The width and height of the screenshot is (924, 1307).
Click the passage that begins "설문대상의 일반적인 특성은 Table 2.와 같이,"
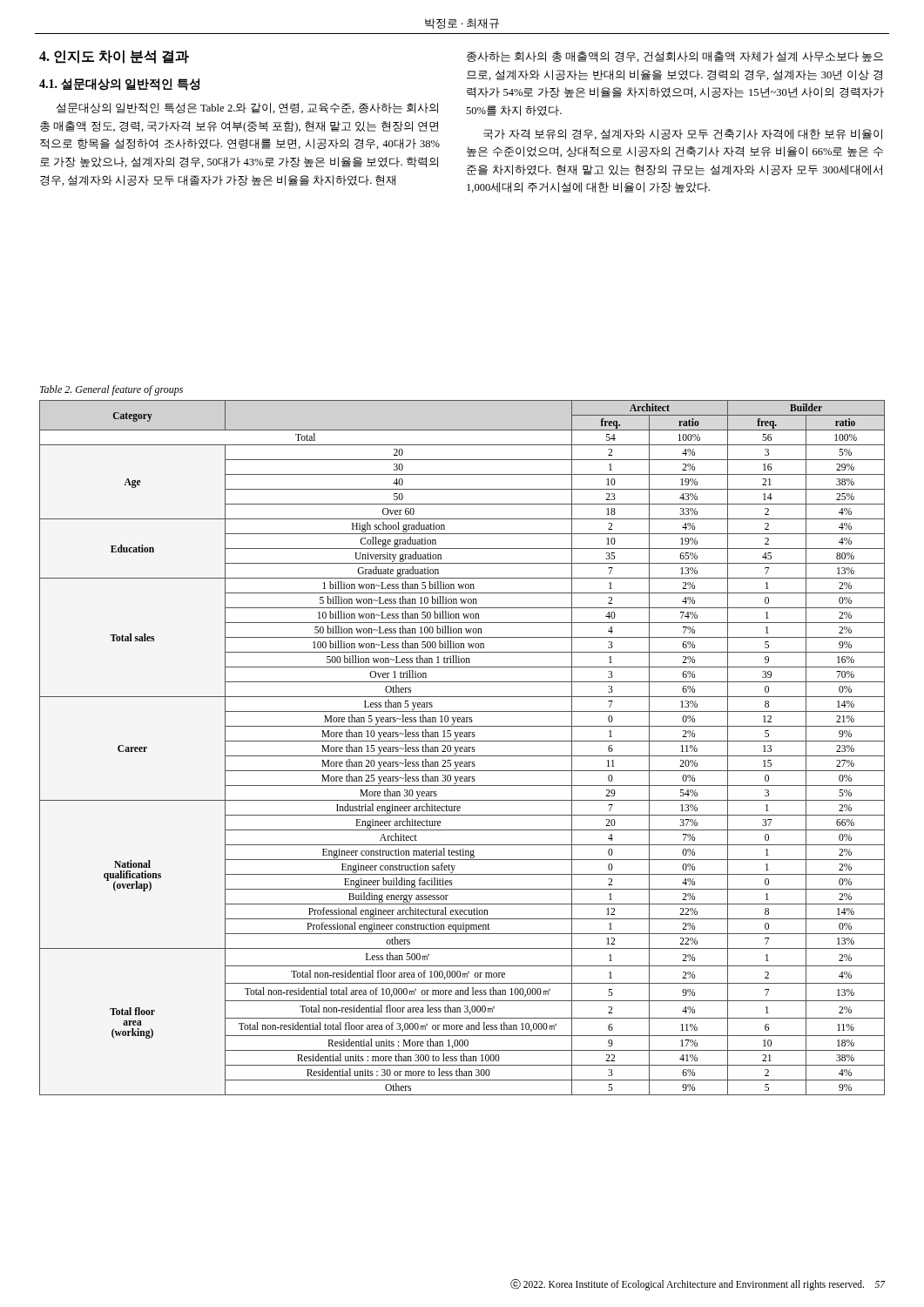click(x=240, y=144)
